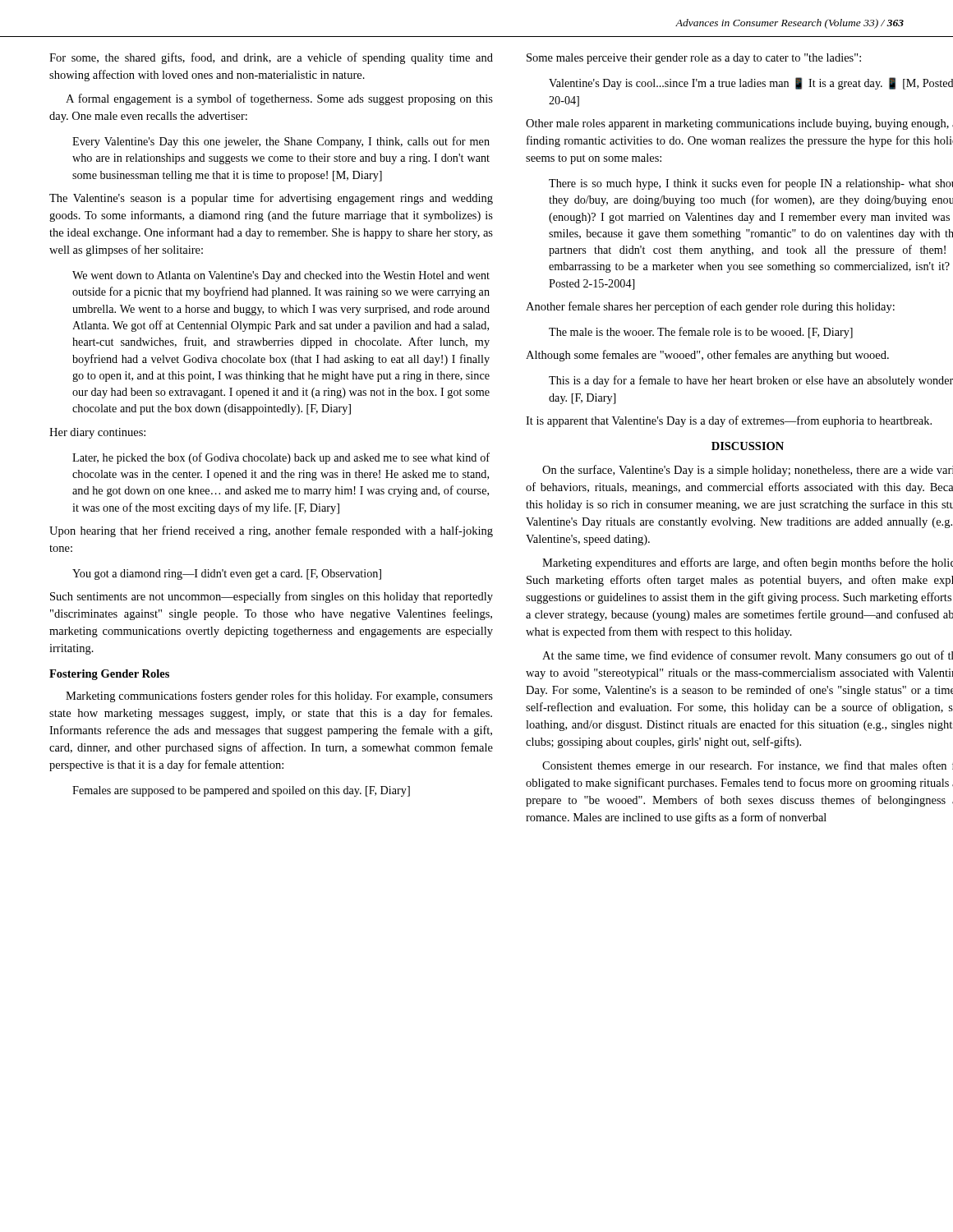The height and width of the screenshot is (1232, 953).
Task: Find the element starting "Marketing communications fosters gender roles for"
Action: pyautogui.click(x=271, y=731)
